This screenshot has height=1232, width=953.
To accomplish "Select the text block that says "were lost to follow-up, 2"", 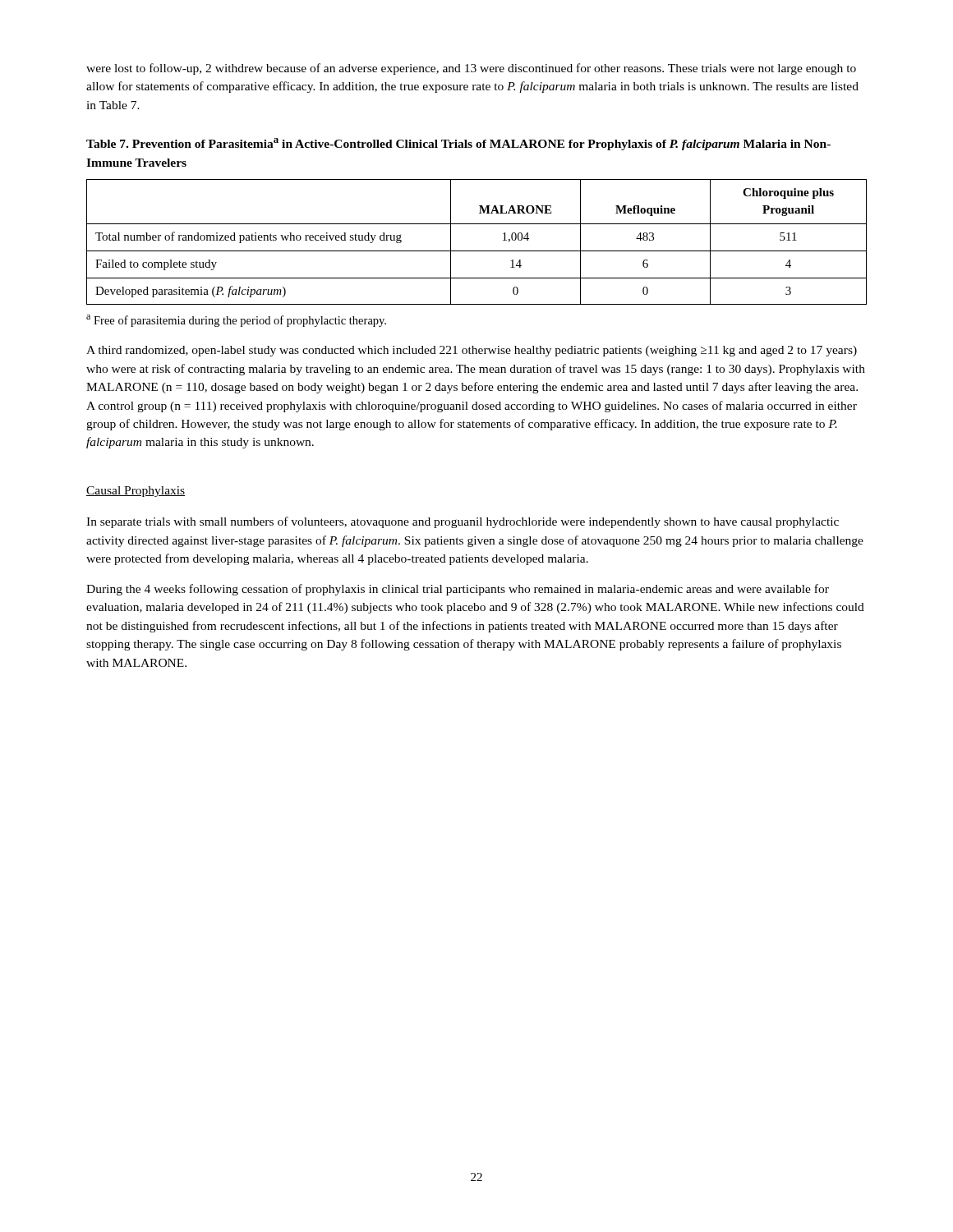I will (472, 86).
